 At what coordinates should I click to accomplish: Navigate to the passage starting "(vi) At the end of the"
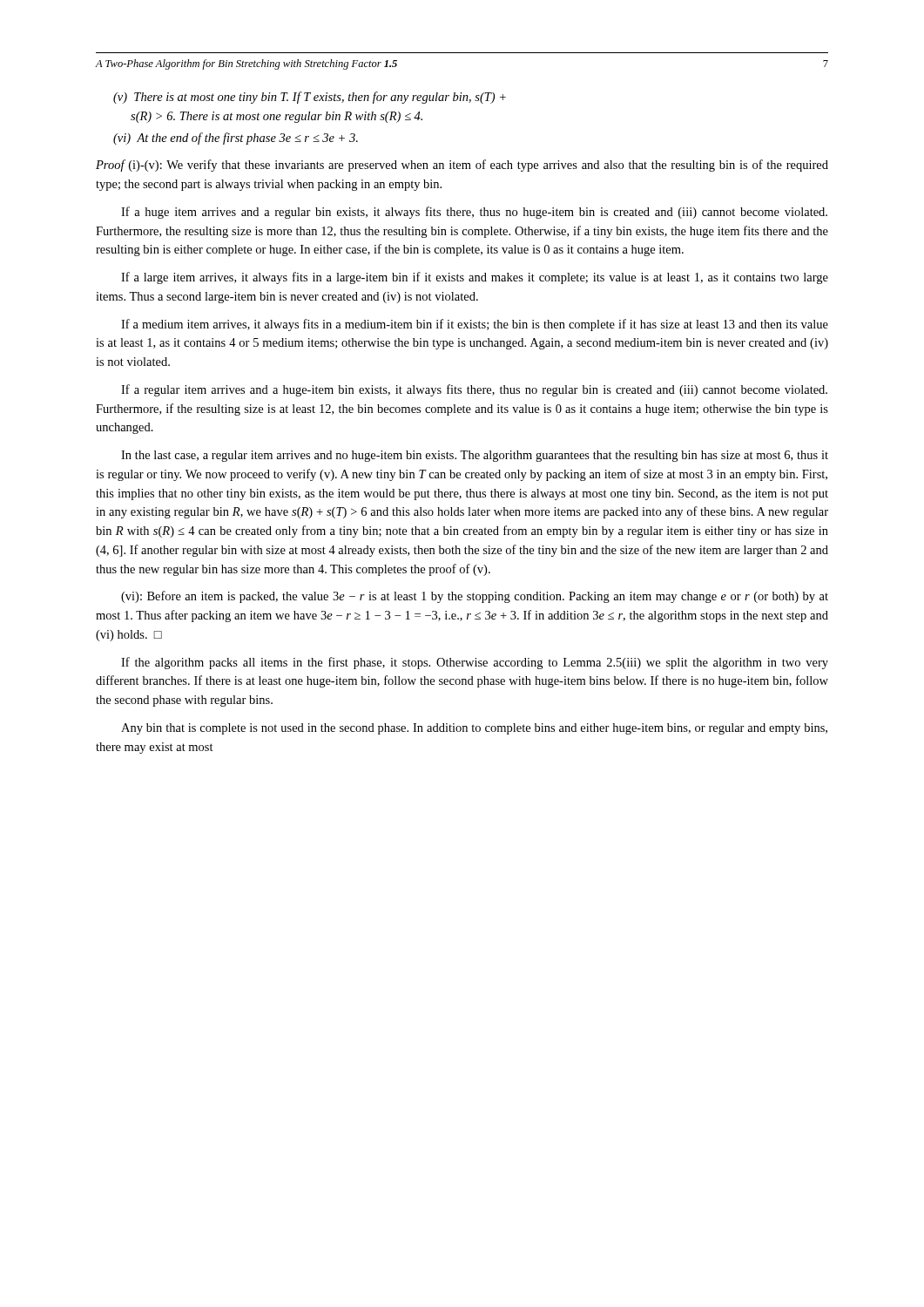click(236, 137)
